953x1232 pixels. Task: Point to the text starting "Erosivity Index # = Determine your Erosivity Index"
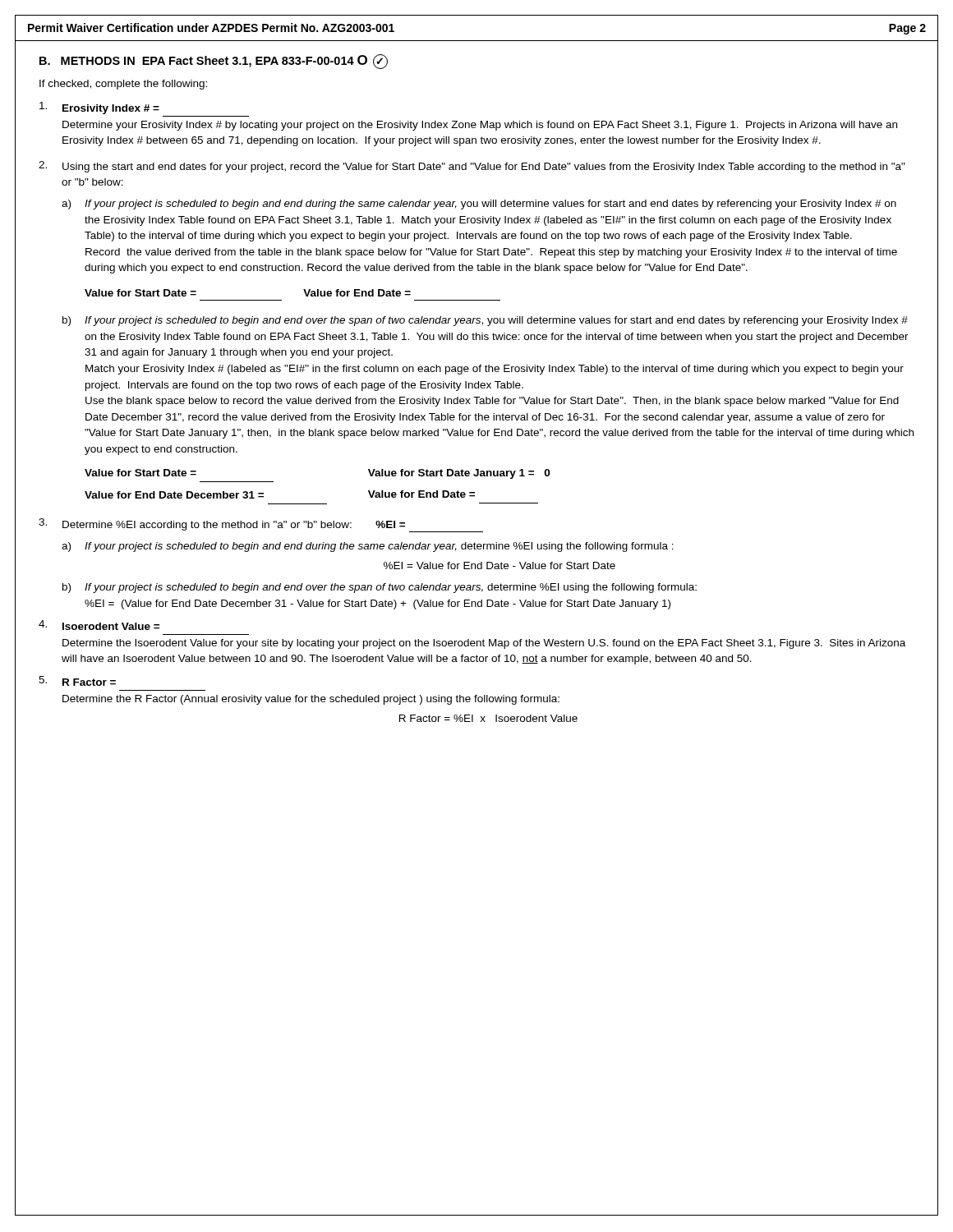[x=476, y=124]
